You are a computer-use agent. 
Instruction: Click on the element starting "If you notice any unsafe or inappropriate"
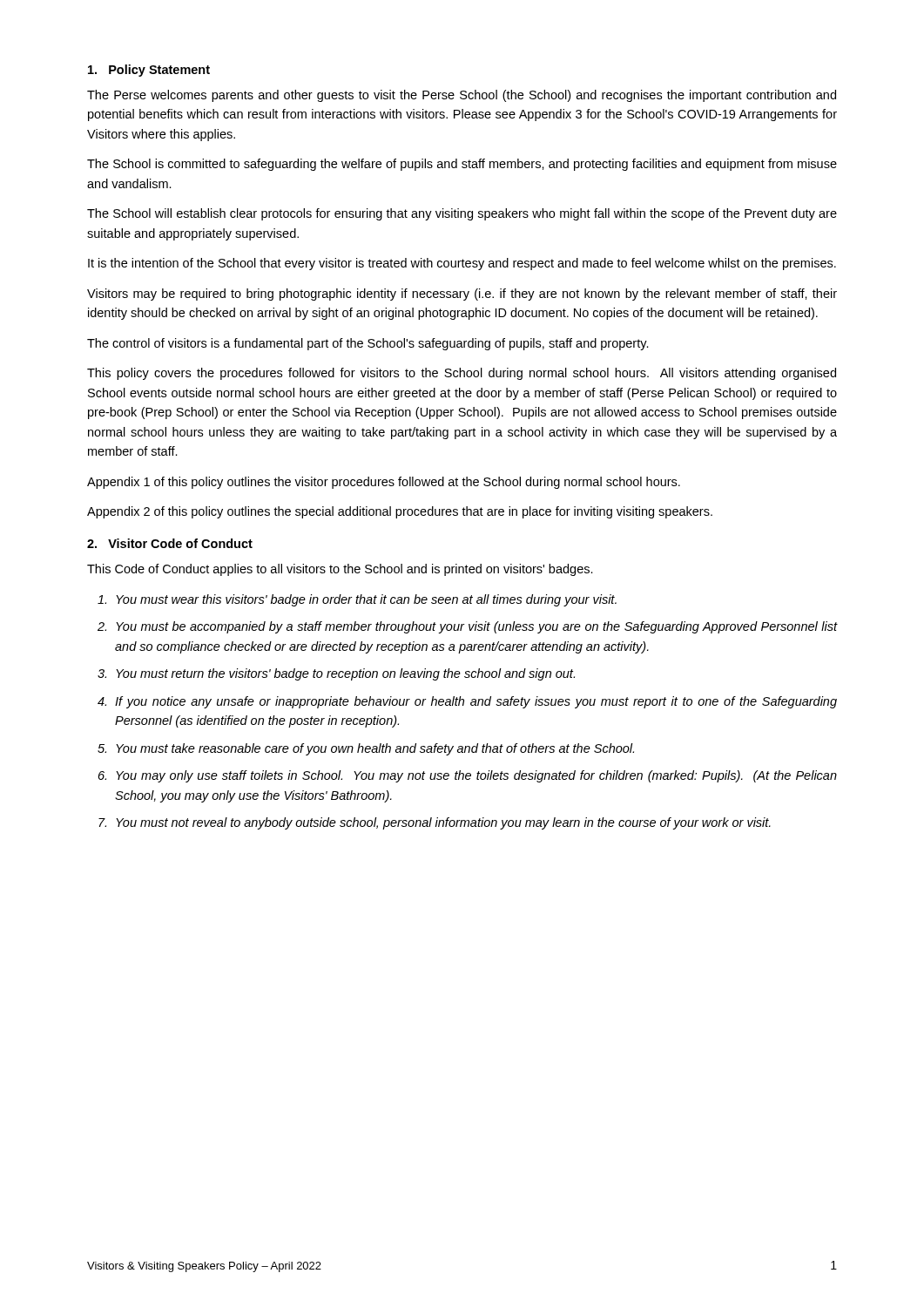point(476,711)
